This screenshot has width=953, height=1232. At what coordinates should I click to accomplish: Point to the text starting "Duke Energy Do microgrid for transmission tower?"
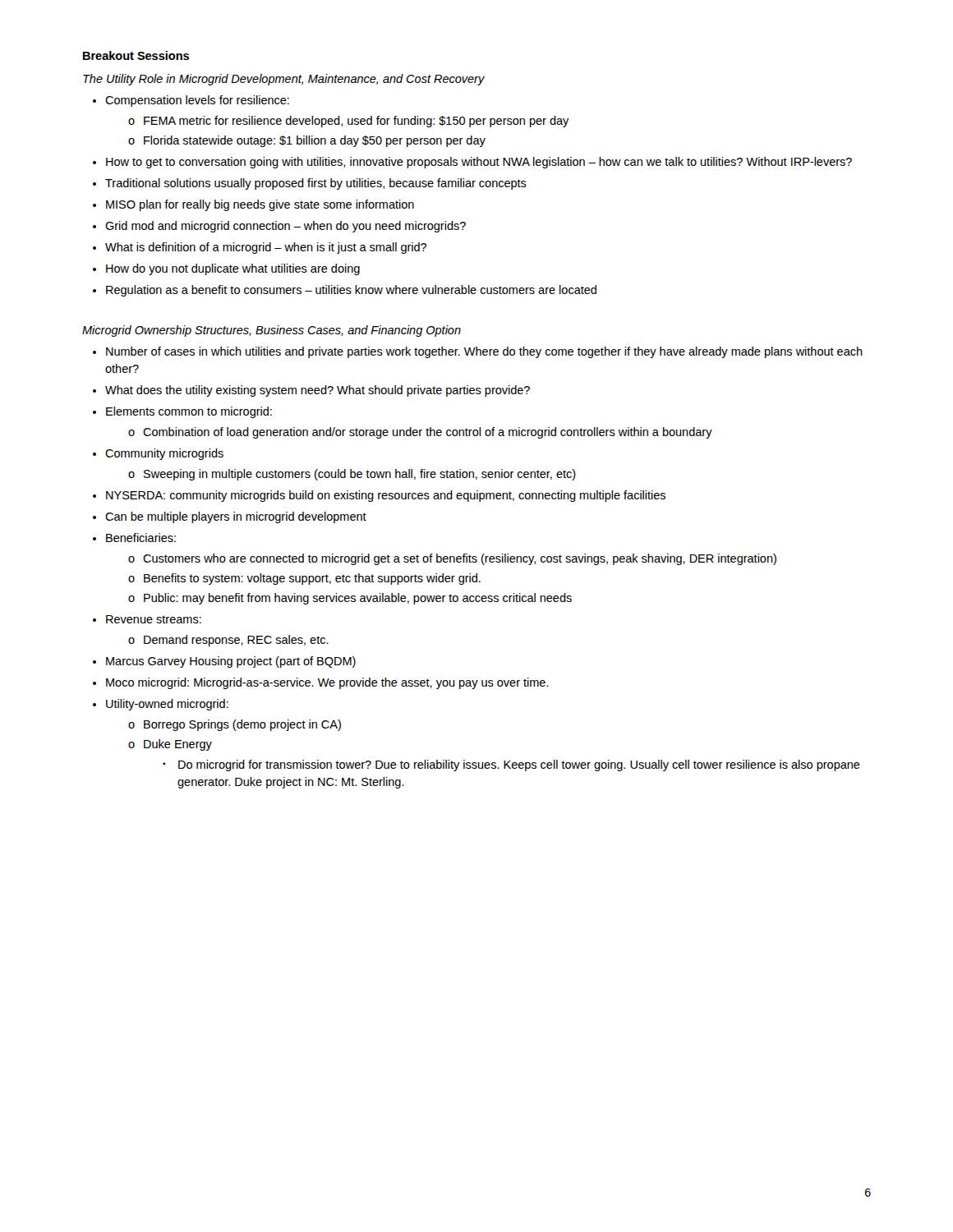point(507,765)
